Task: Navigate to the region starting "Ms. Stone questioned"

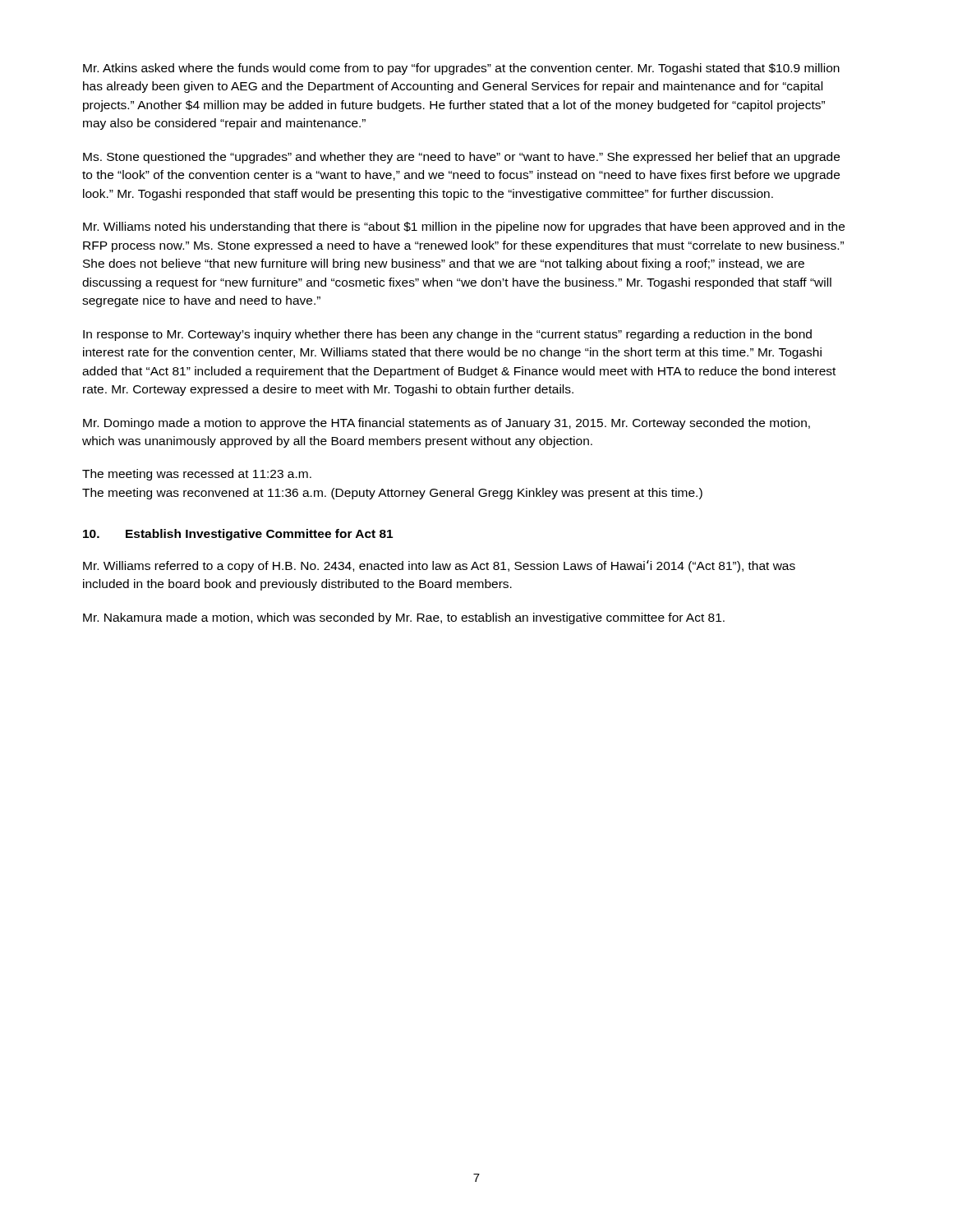Action: [x=461, y=175]
